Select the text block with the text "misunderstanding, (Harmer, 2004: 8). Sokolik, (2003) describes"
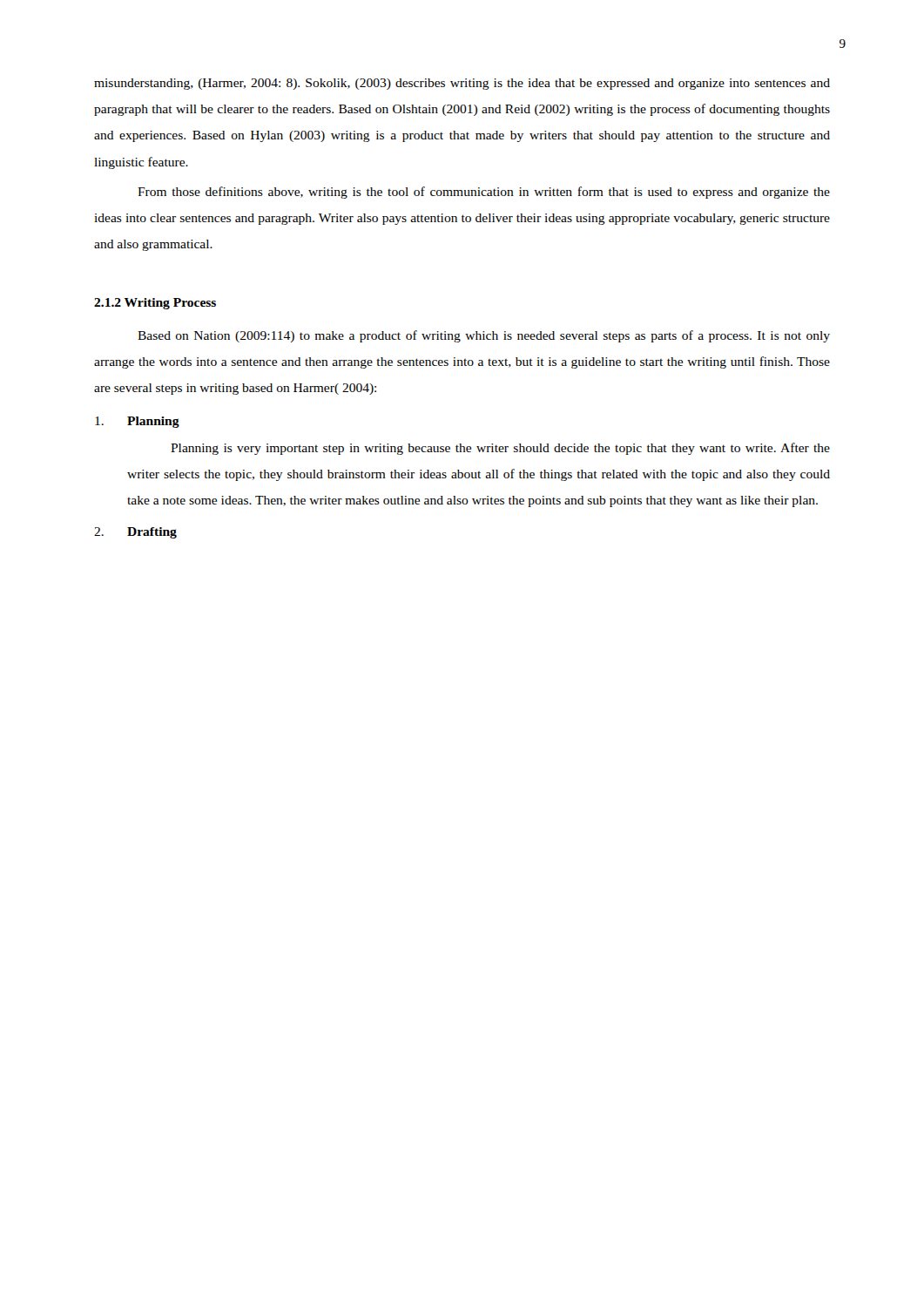 point(462,122)
